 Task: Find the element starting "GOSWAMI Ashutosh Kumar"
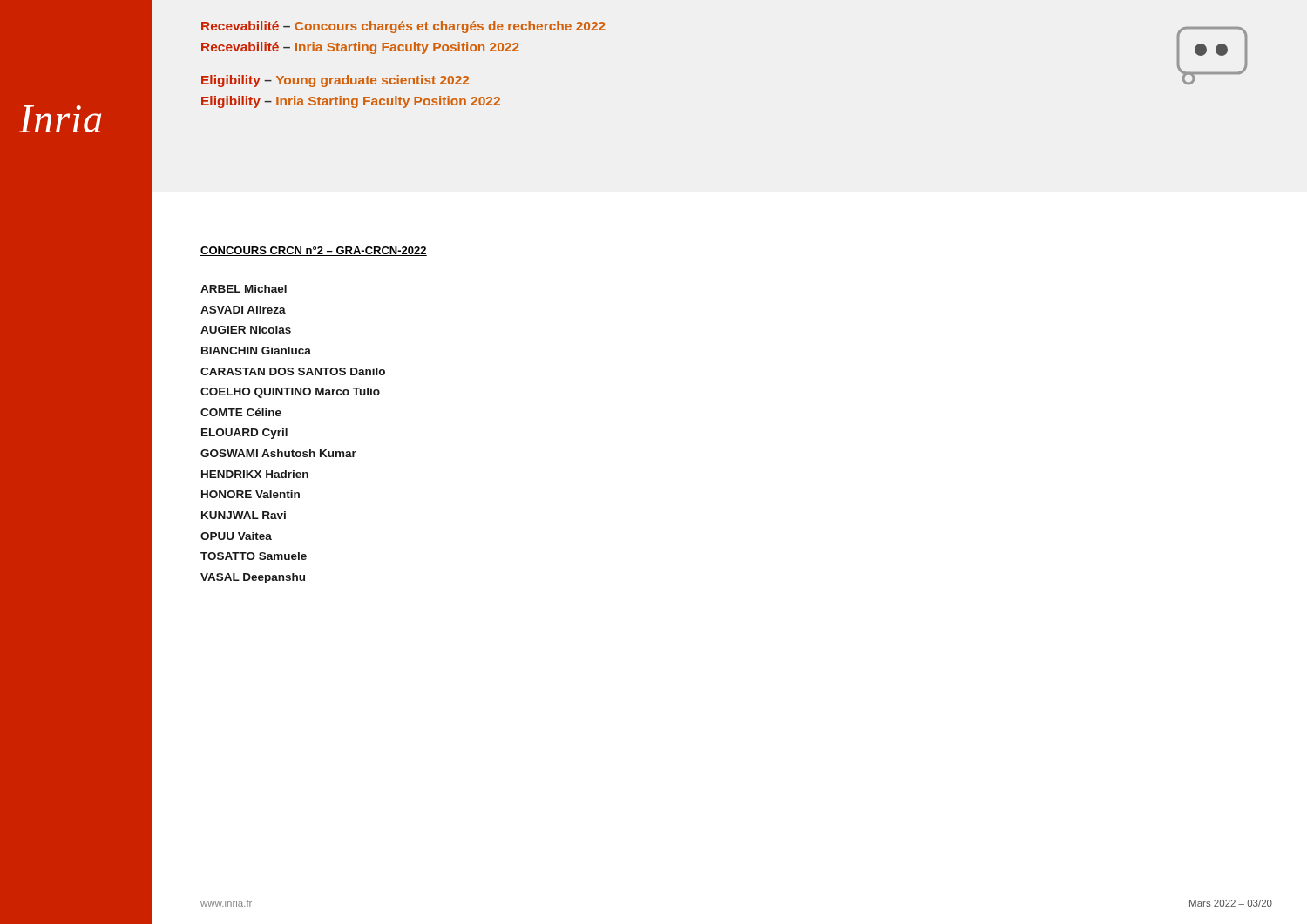[278, 453]
